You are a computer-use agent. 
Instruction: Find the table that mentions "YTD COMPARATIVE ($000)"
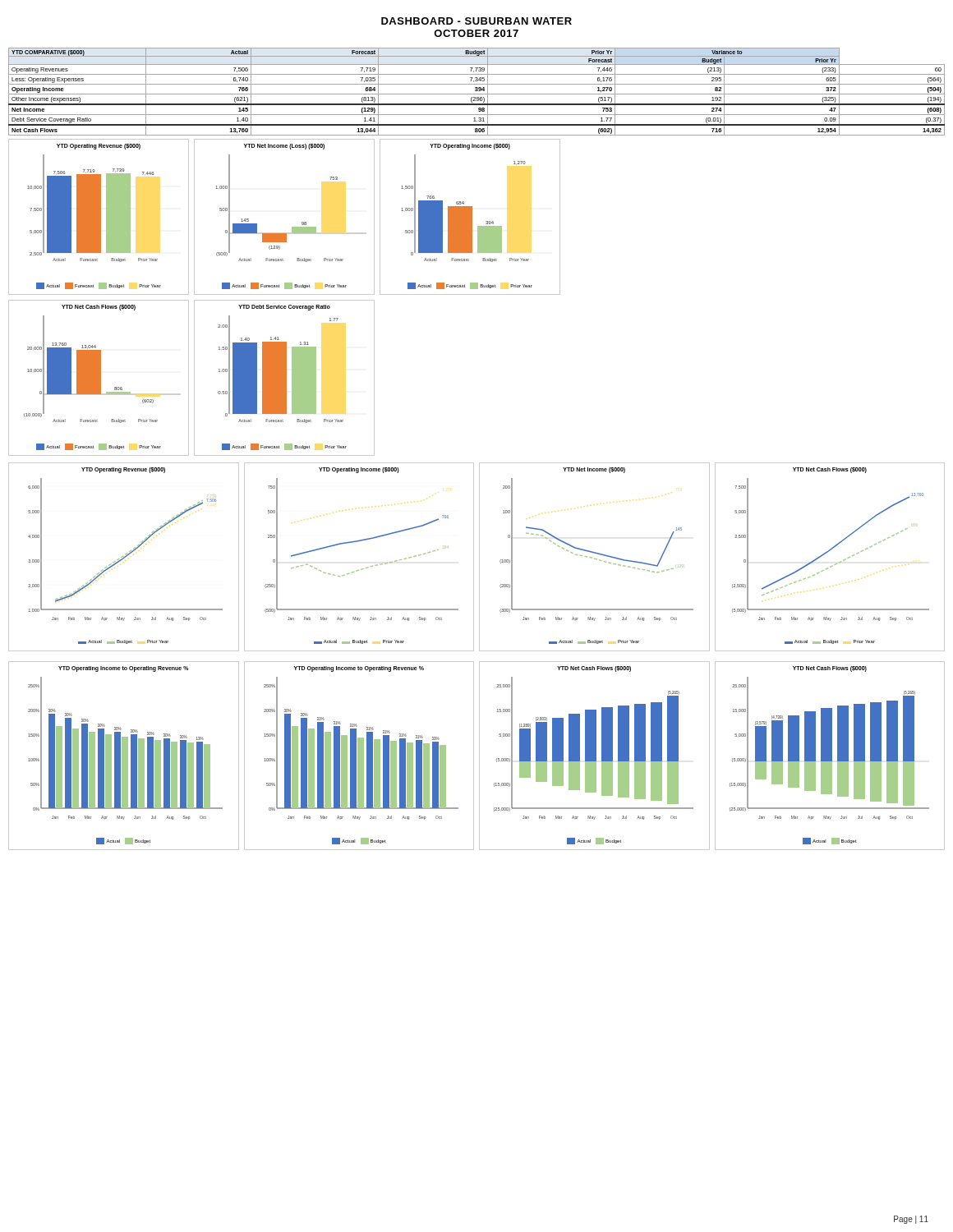tap(476, 92)
